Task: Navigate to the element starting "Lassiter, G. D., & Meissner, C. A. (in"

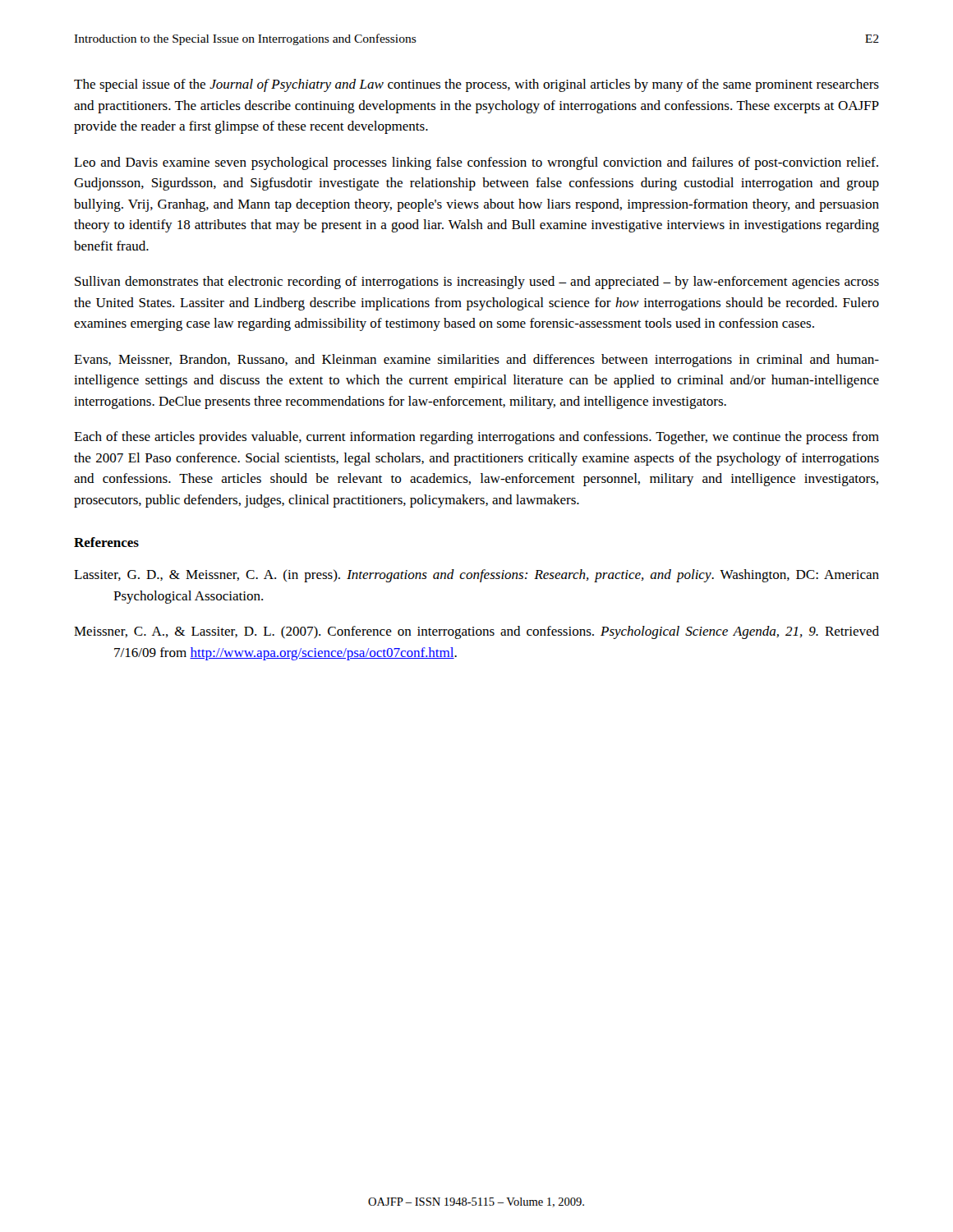Action: point(476,585)
